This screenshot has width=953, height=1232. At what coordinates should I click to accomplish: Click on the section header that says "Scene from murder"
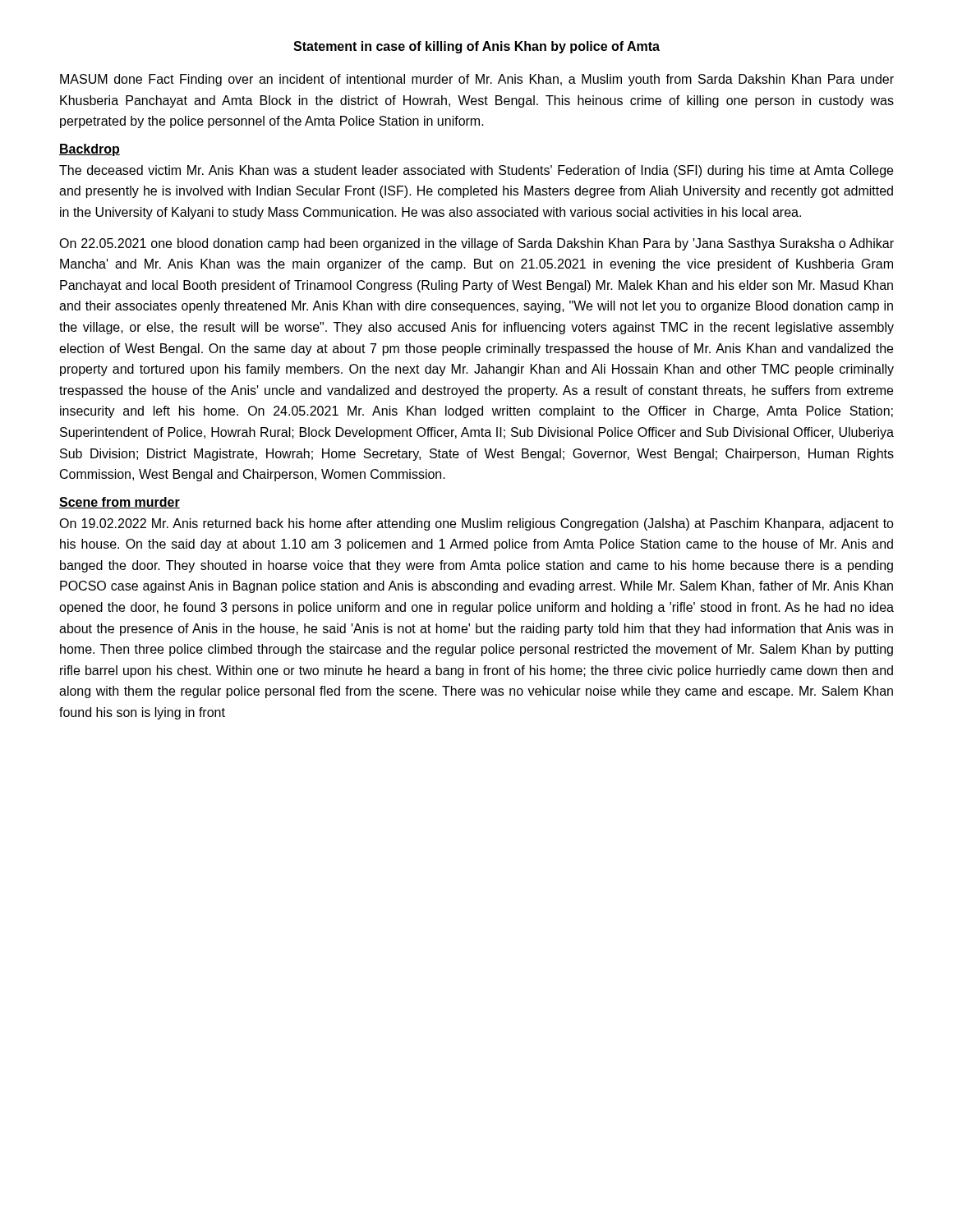point(119,502)
